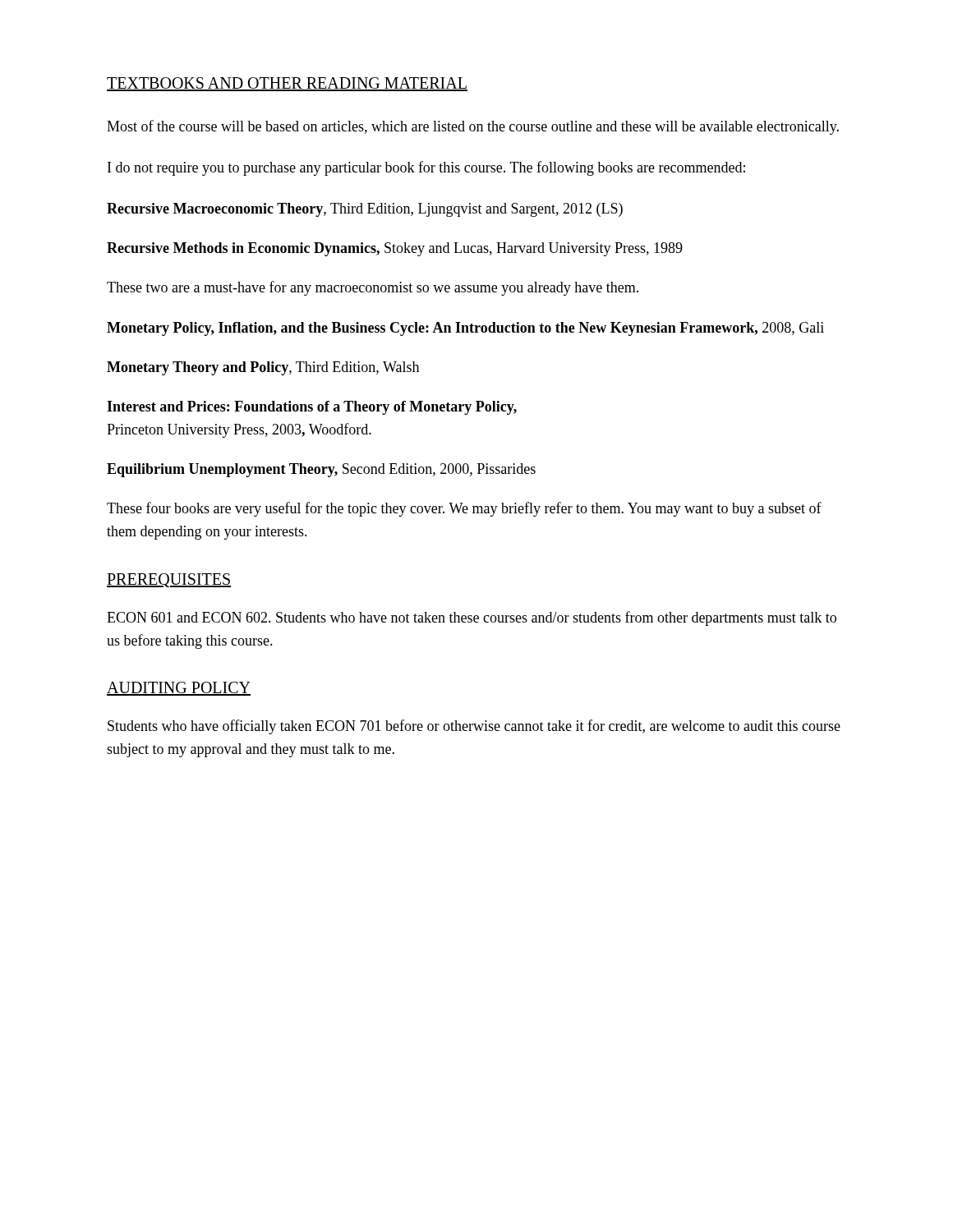Locate the text block containing "Interest and Prices: Foundations of"
Viewport: 953px width, 1232px height.
click(312, 418)
